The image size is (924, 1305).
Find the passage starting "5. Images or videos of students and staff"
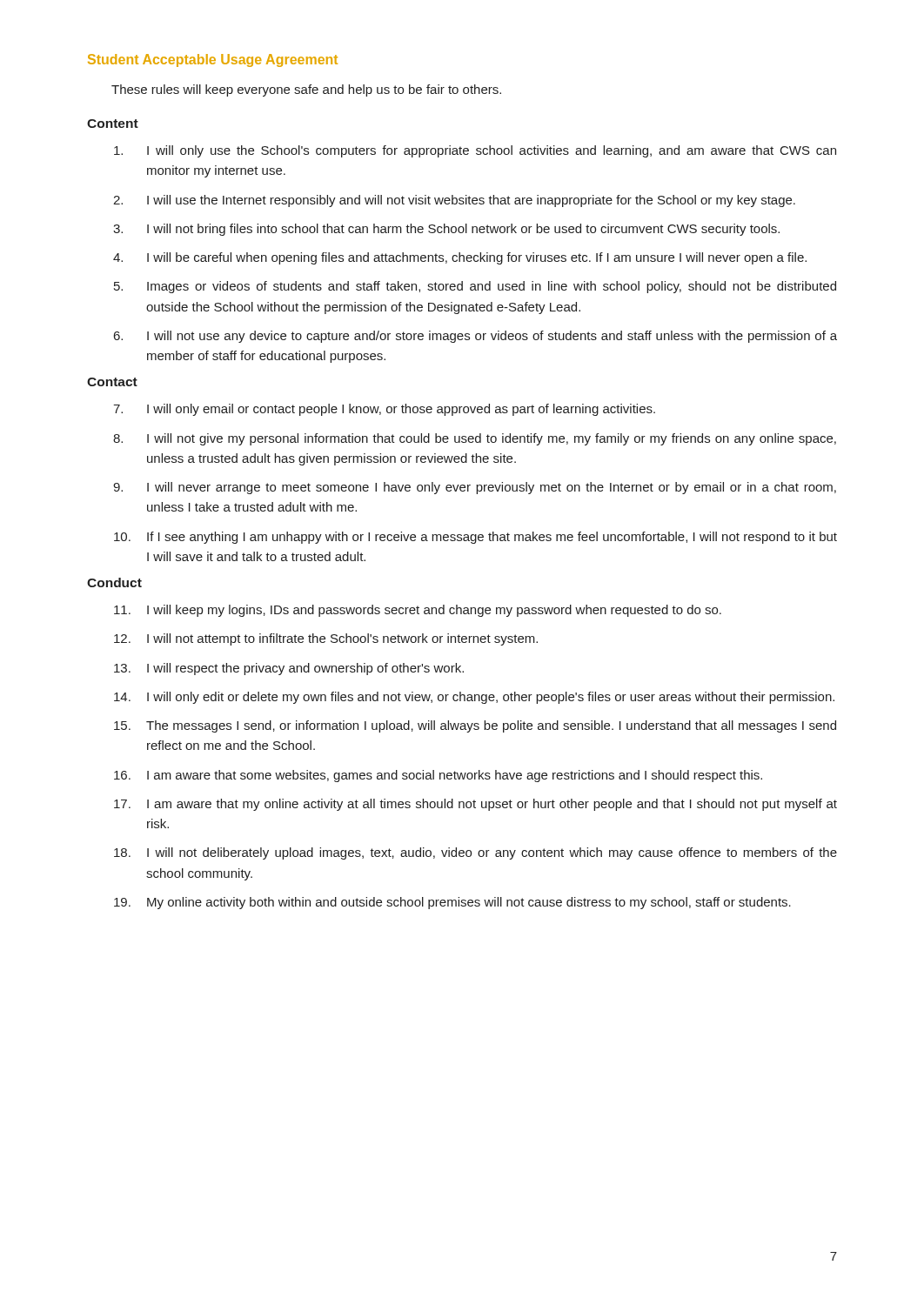(x=474, y=296)
